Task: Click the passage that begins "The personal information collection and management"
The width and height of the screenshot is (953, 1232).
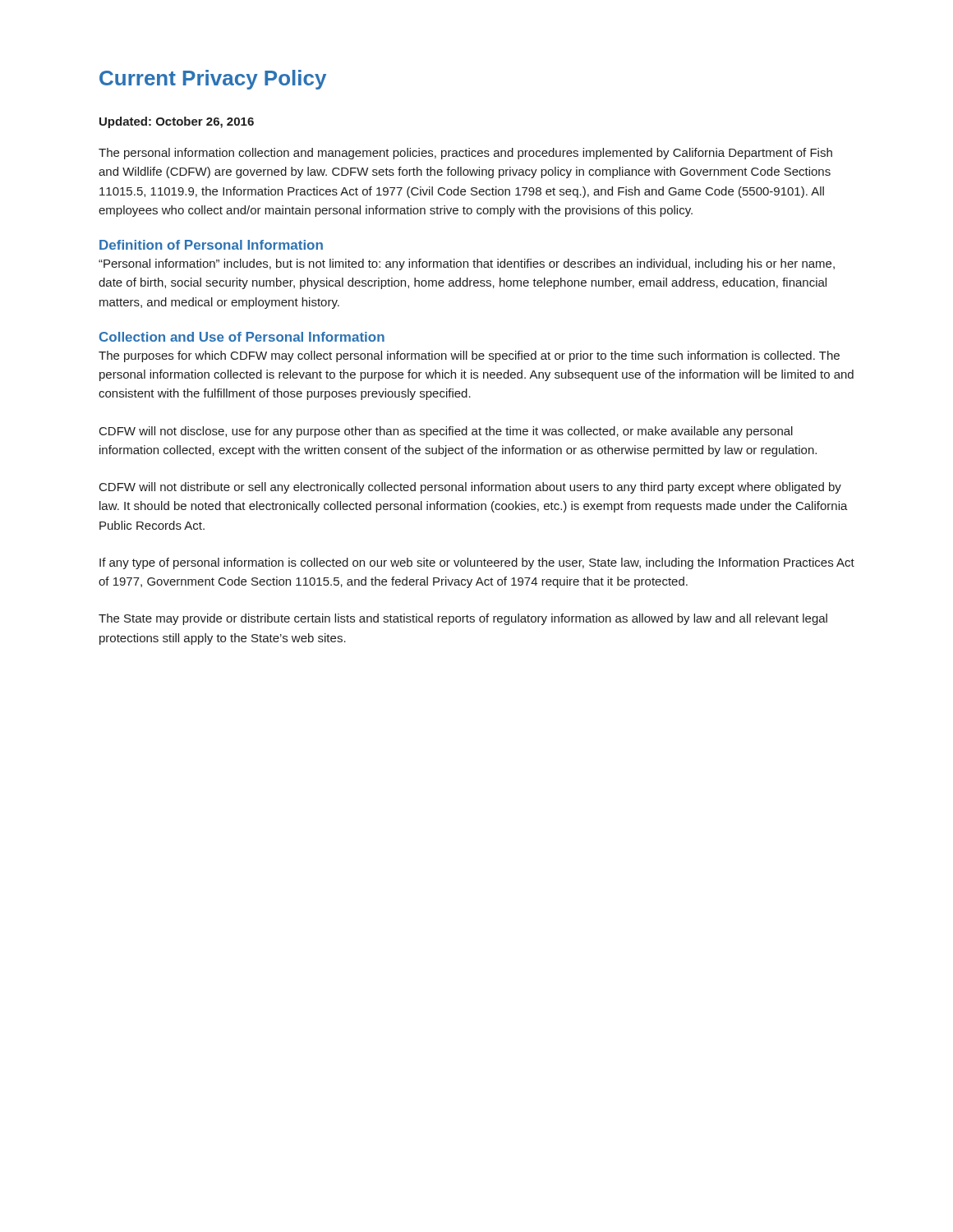Action: click(476, 181)
